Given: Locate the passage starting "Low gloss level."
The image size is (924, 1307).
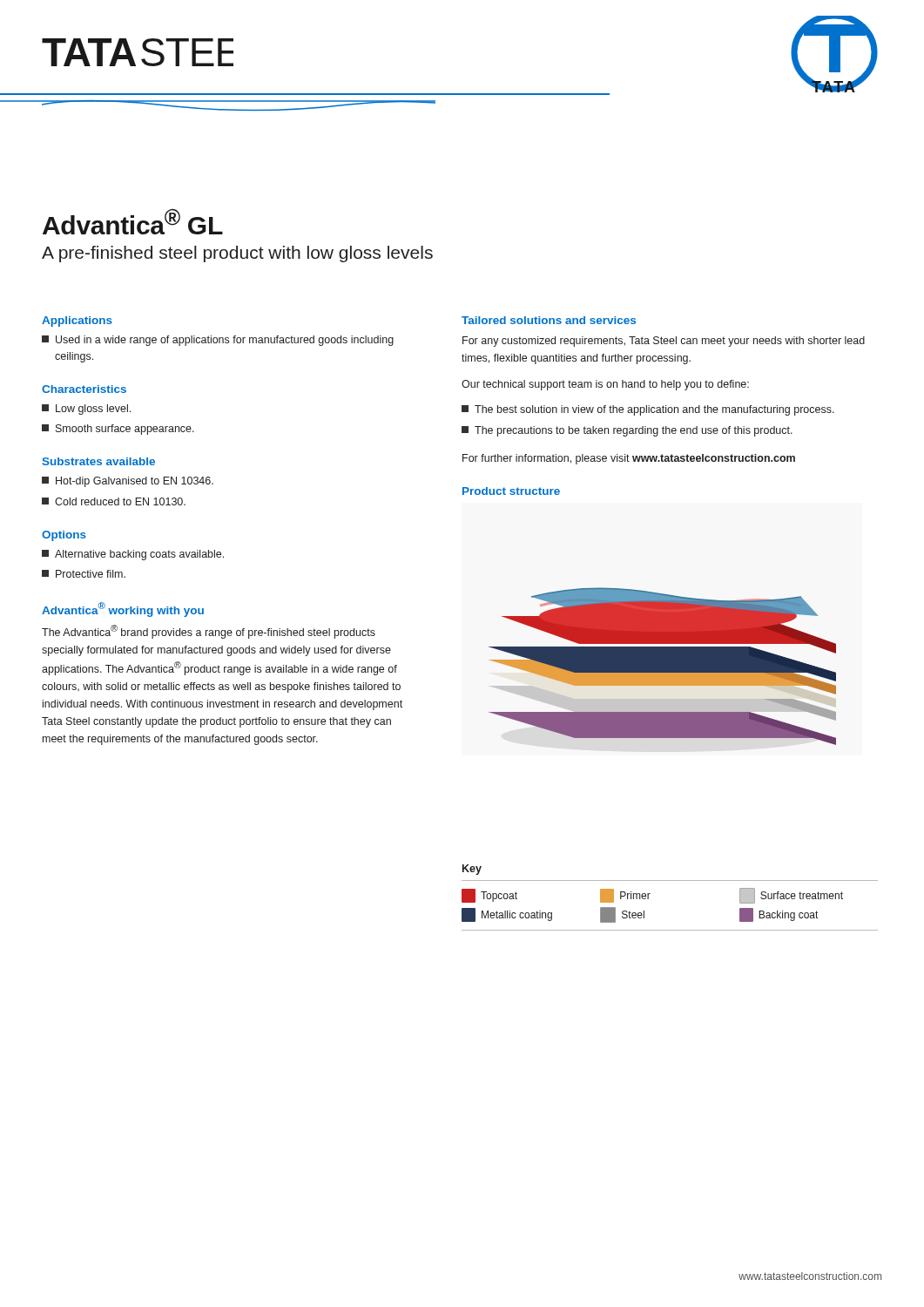Looking at the screenshot, I should 87,409.
